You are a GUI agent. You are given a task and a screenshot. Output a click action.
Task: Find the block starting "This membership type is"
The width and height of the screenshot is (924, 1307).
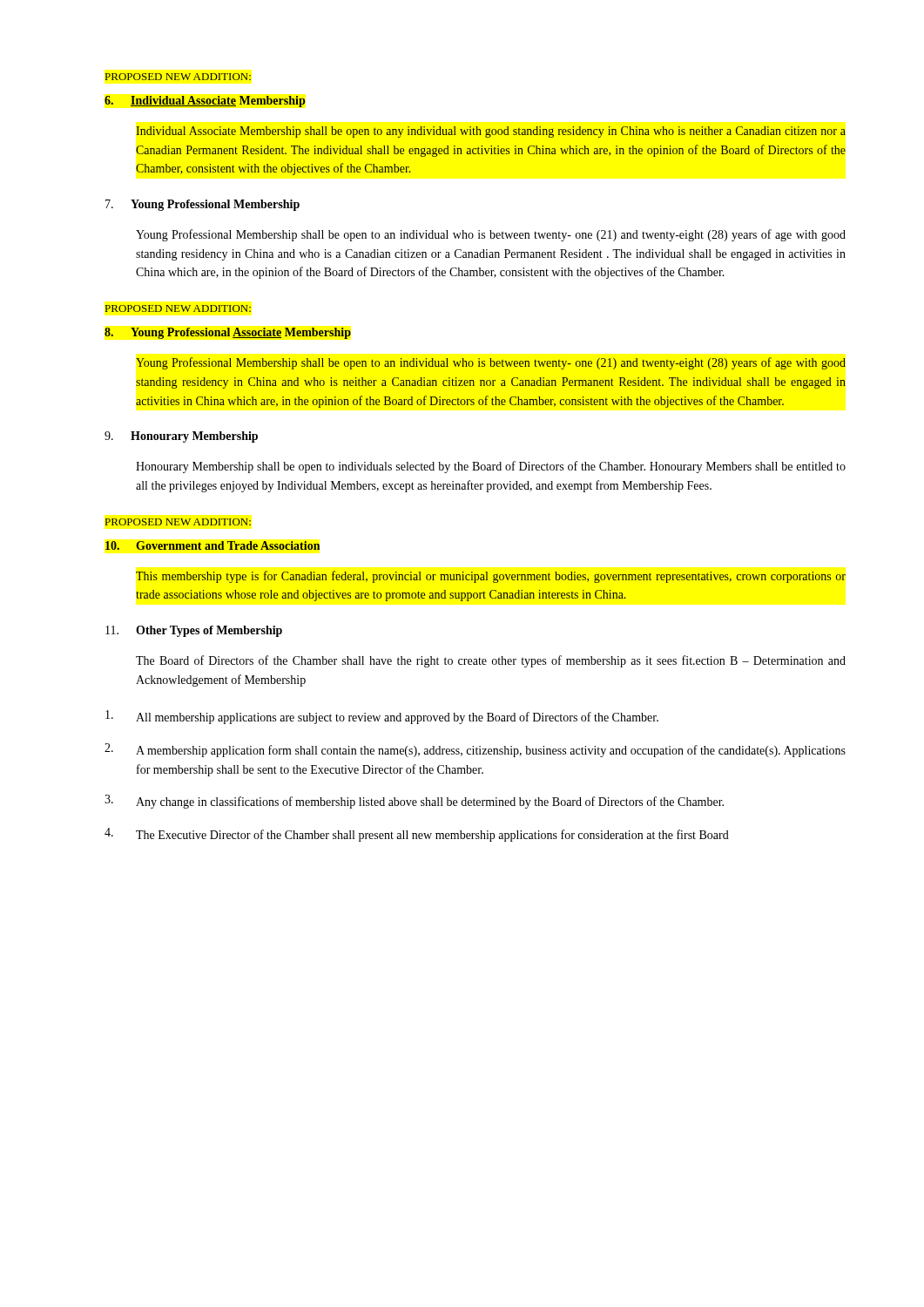(491, 586)
